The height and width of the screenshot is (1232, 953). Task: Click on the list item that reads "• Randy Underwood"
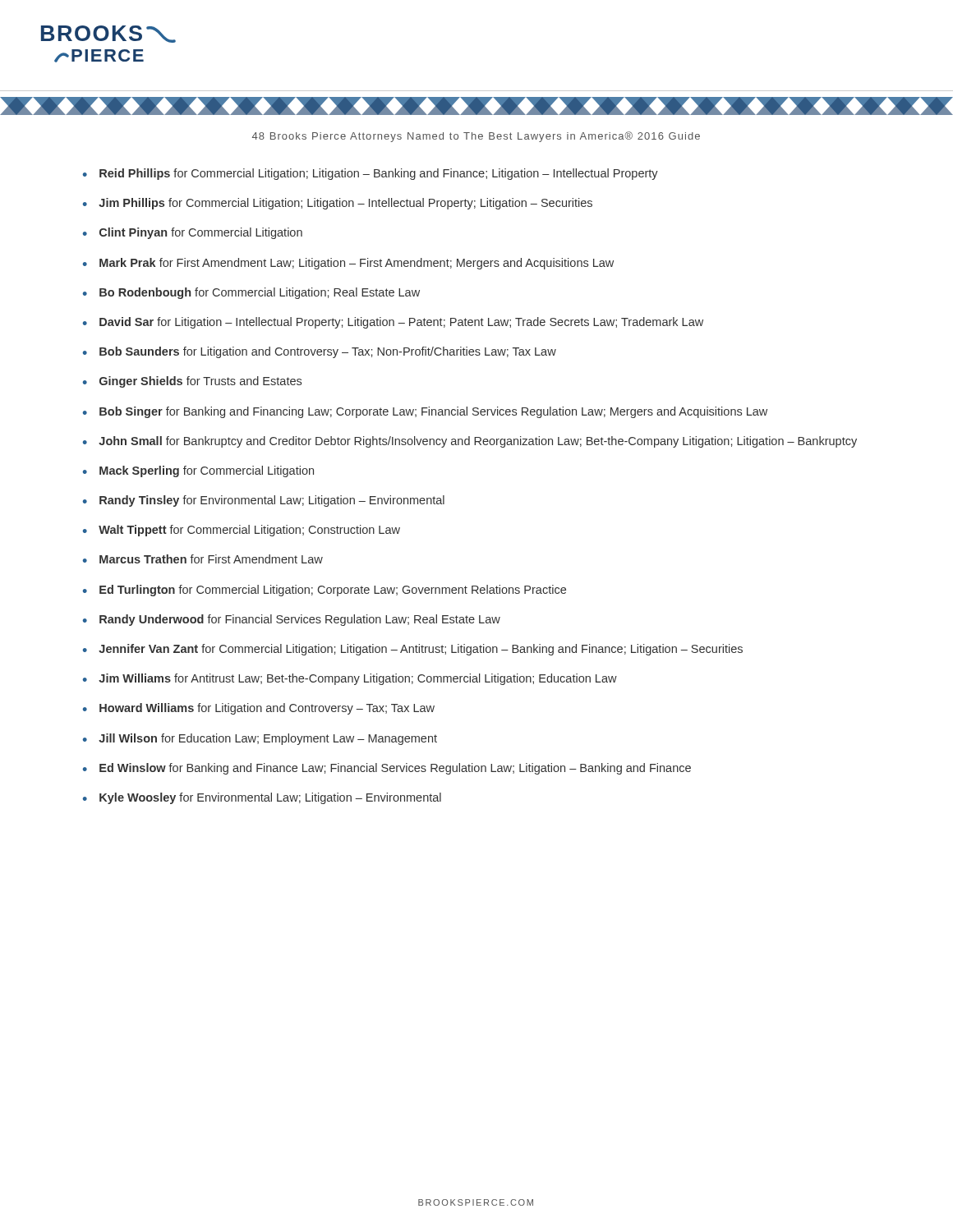click(x=476, y=621)
